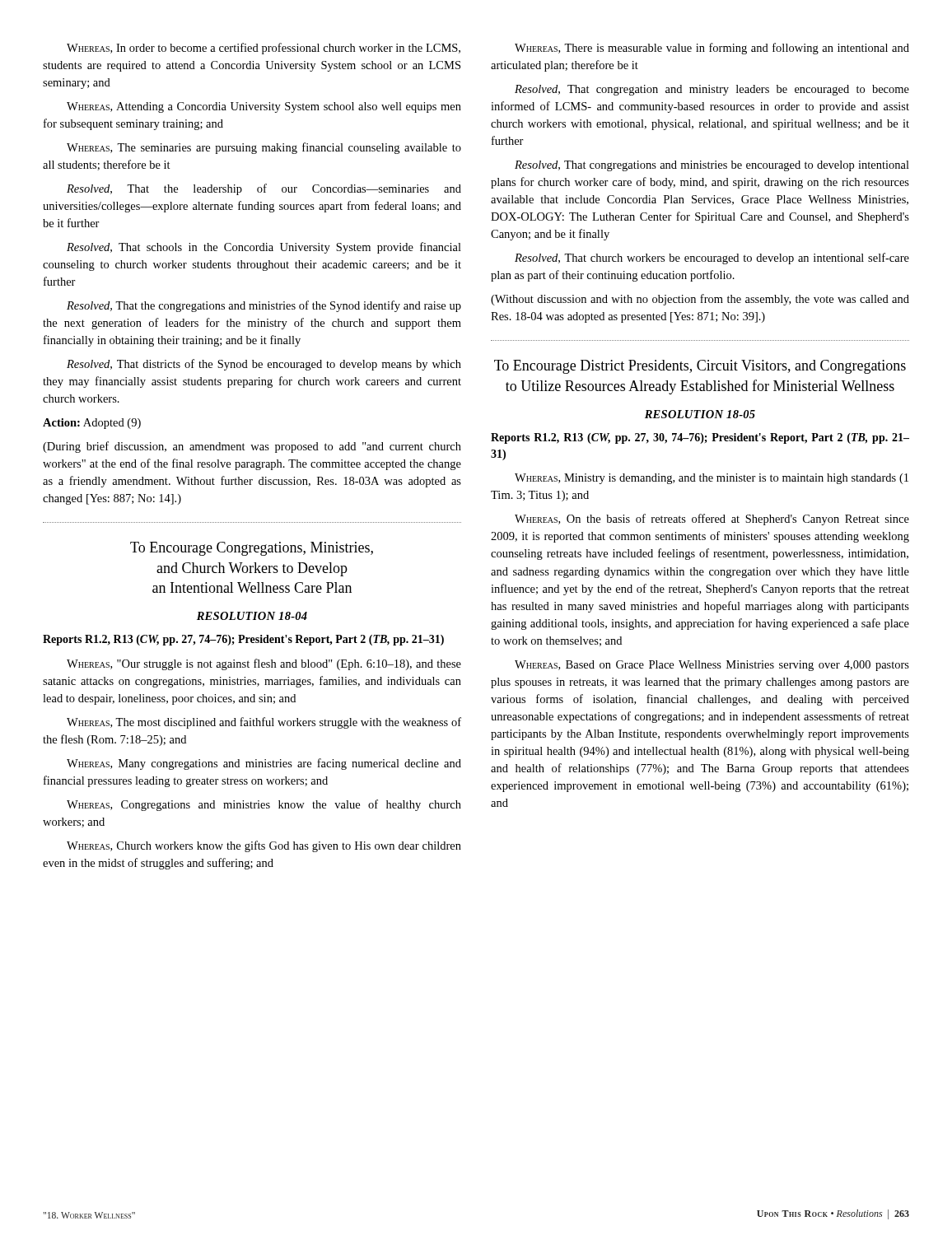The height and width of the screenshot is (1235, 952).
Task: Click on the text starting "Whereas, Congregations and ministries know the"
Action: click(x=252, y=813)
